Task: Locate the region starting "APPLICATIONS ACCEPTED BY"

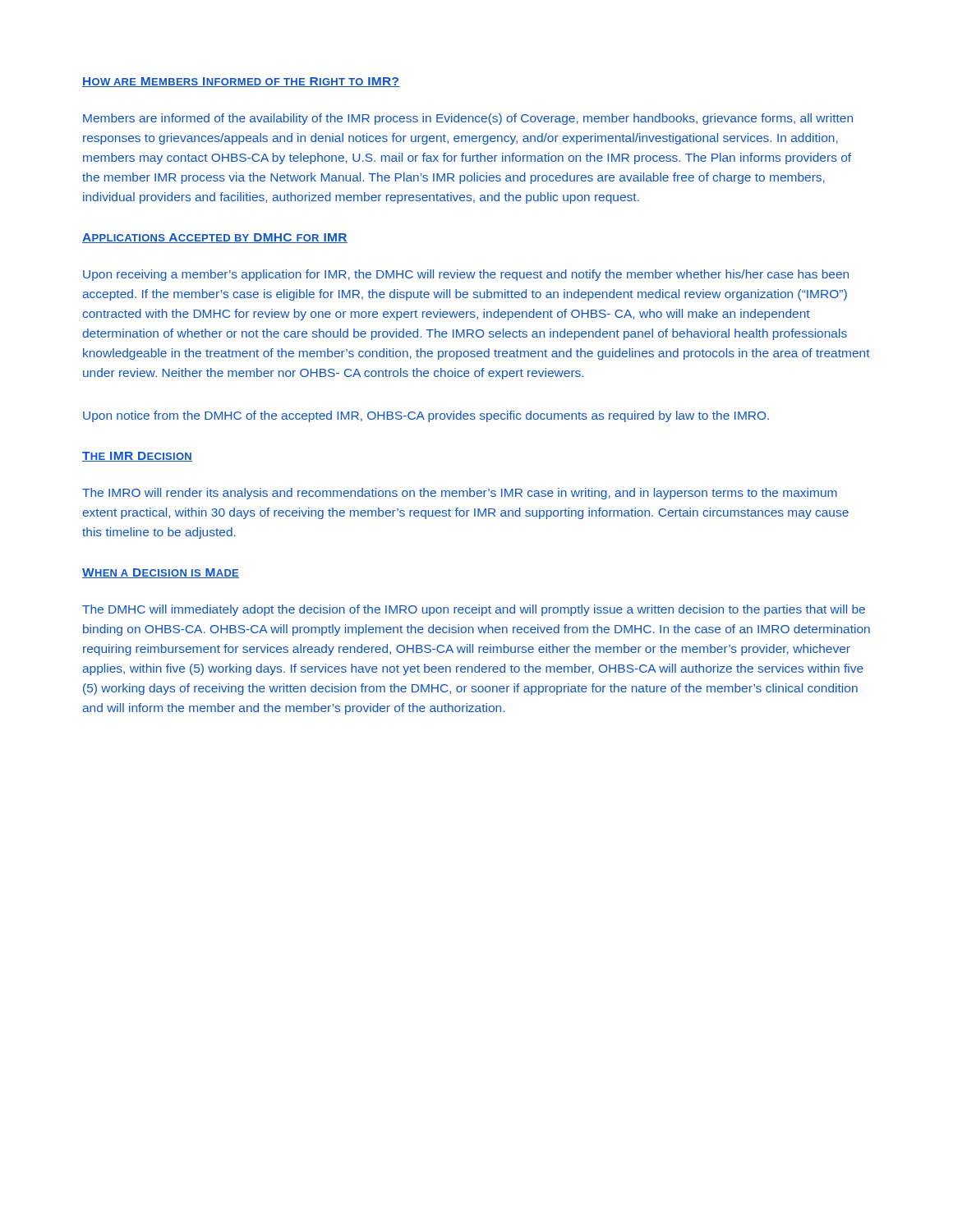Action: pyautogui.click(x=215, y=237)
